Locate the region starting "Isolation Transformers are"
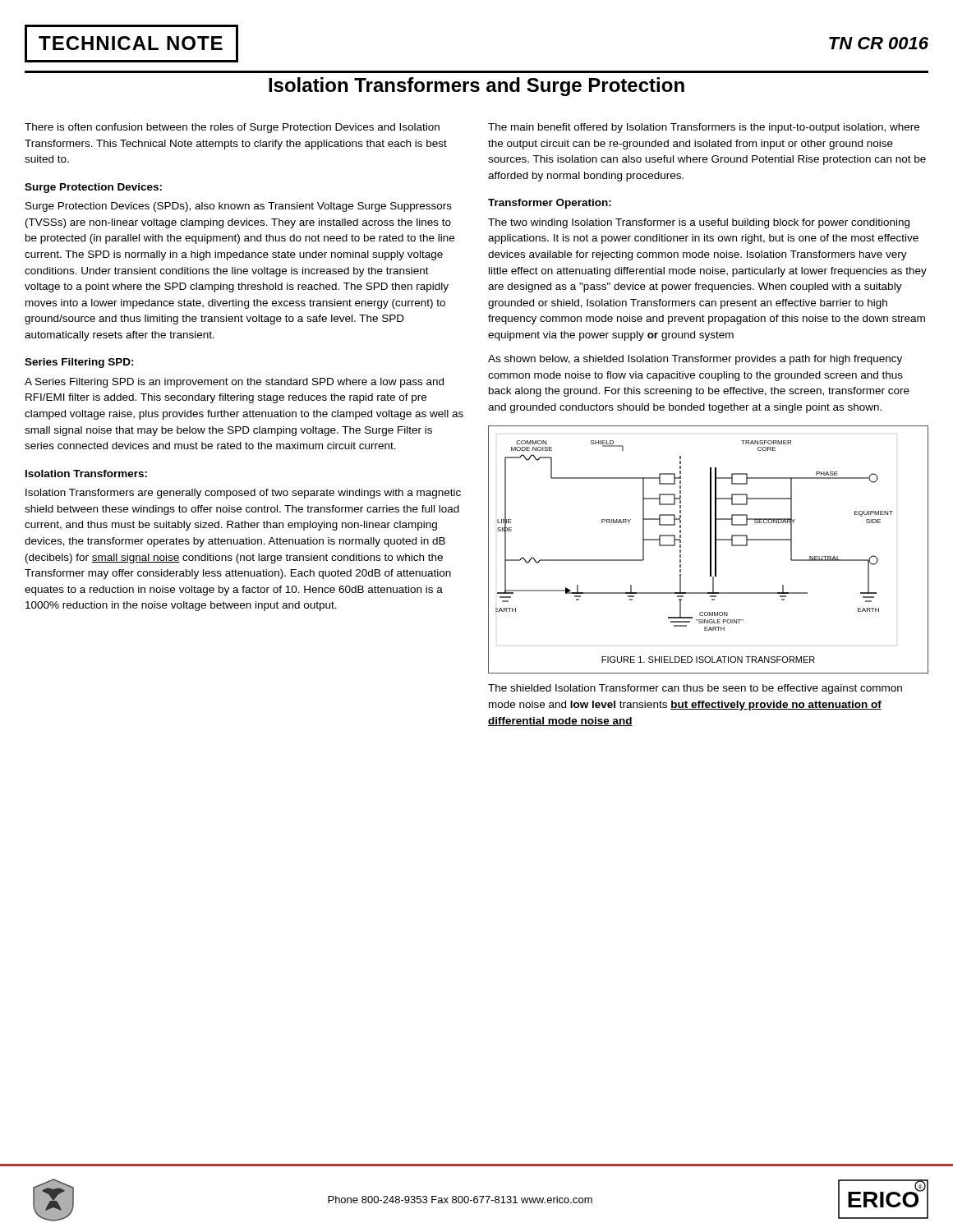953x1232 pixels. (x=245, y=549)
